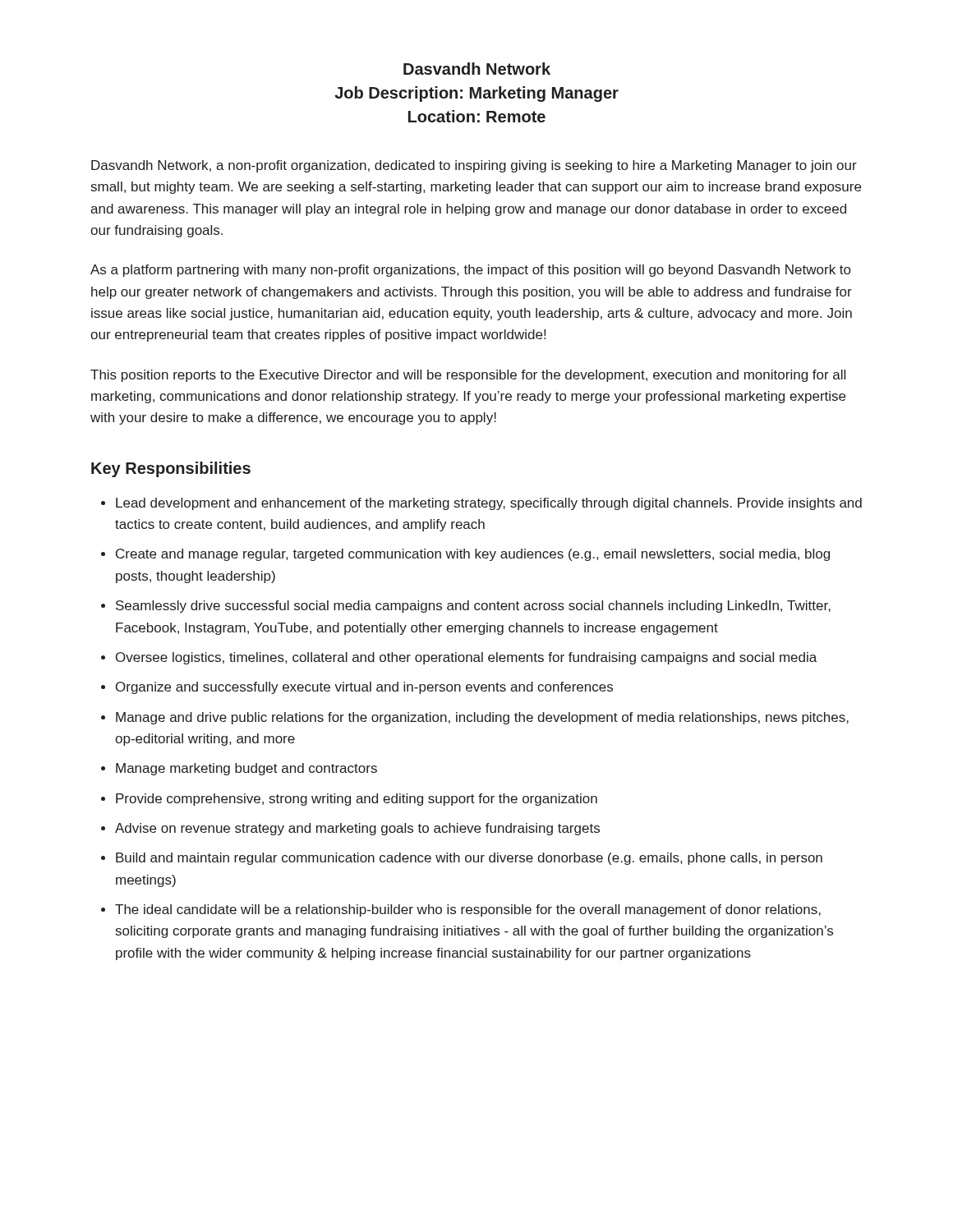953x1232 pixels.
Task: Click the passage that begins "Manage marketing budget and"
Action: tap(246, 769)
